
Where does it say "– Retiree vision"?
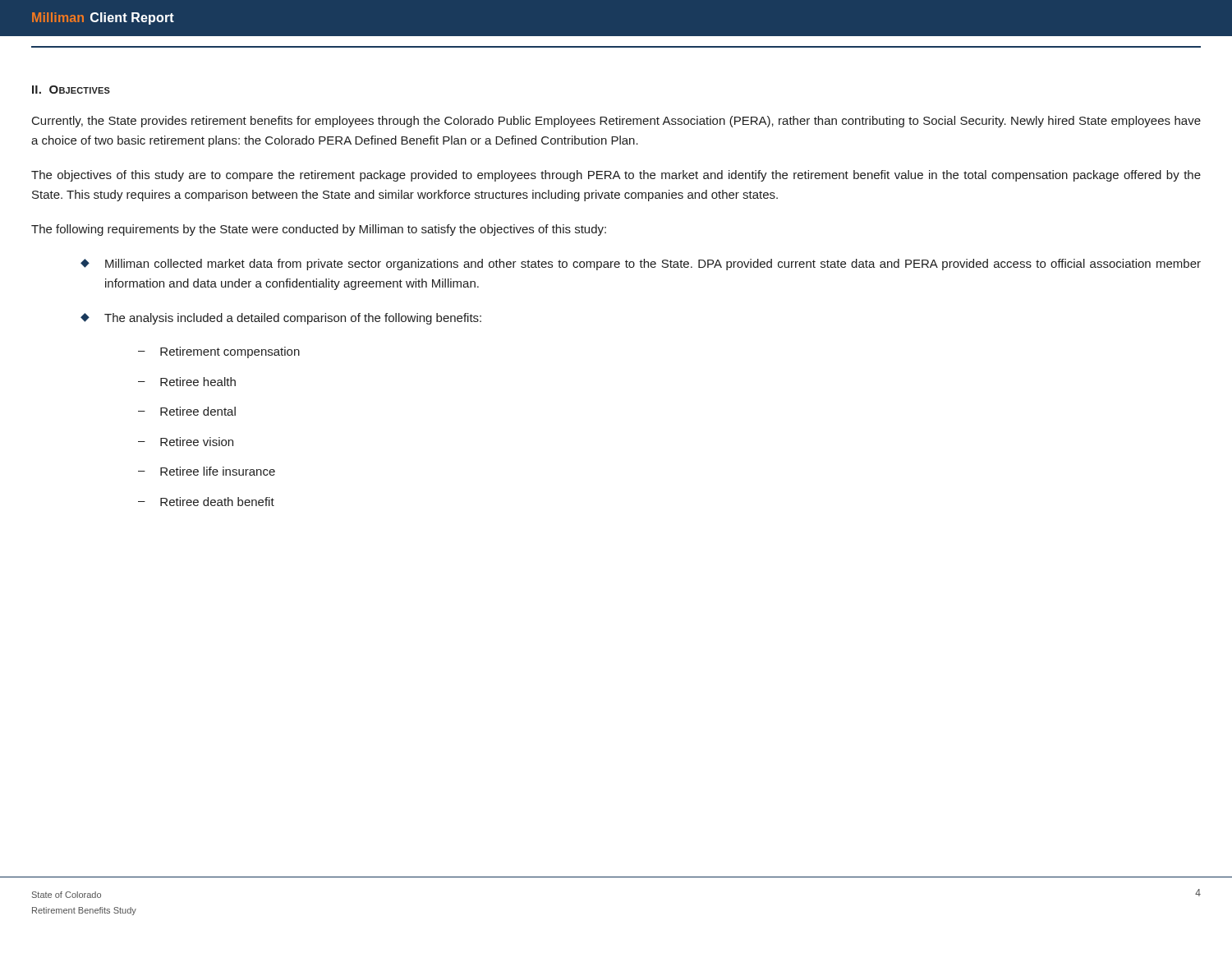(186, 442)
